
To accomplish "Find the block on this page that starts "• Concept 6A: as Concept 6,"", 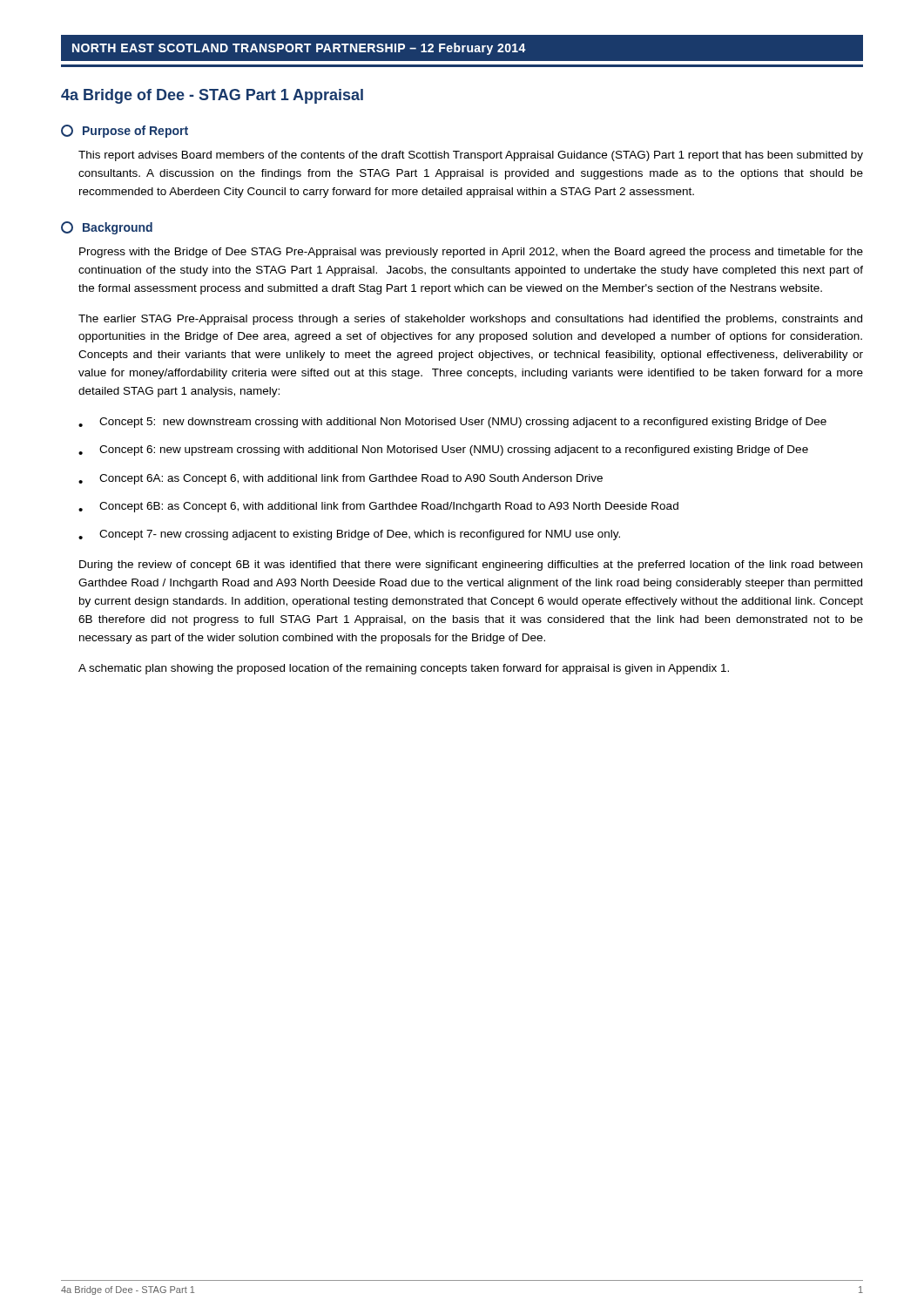I will [471, 480].
